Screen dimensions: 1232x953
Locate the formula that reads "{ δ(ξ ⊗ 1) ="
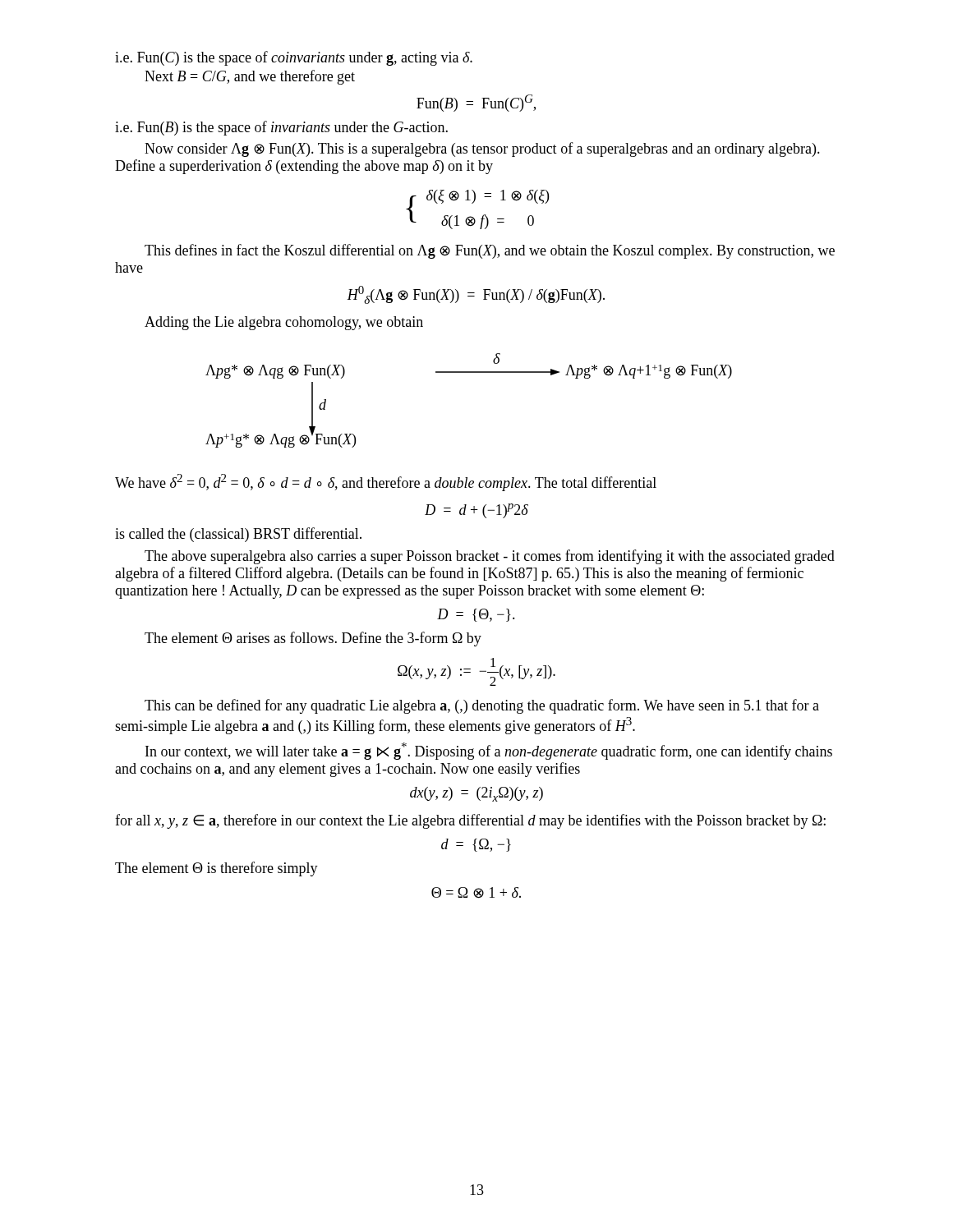click(476, 208)
